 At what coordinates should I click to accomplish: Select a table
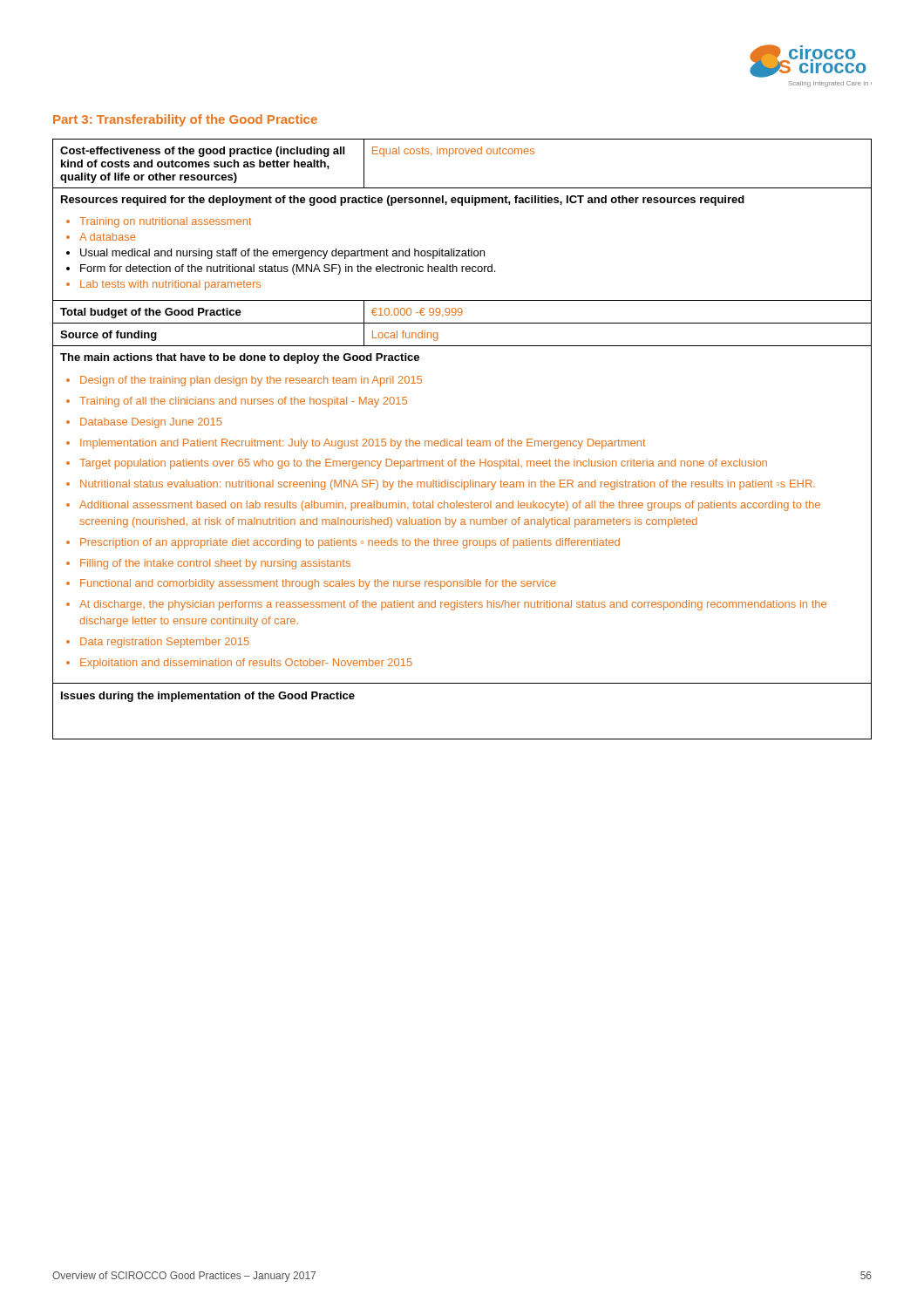pyautogui.click(x=462, y=439)
